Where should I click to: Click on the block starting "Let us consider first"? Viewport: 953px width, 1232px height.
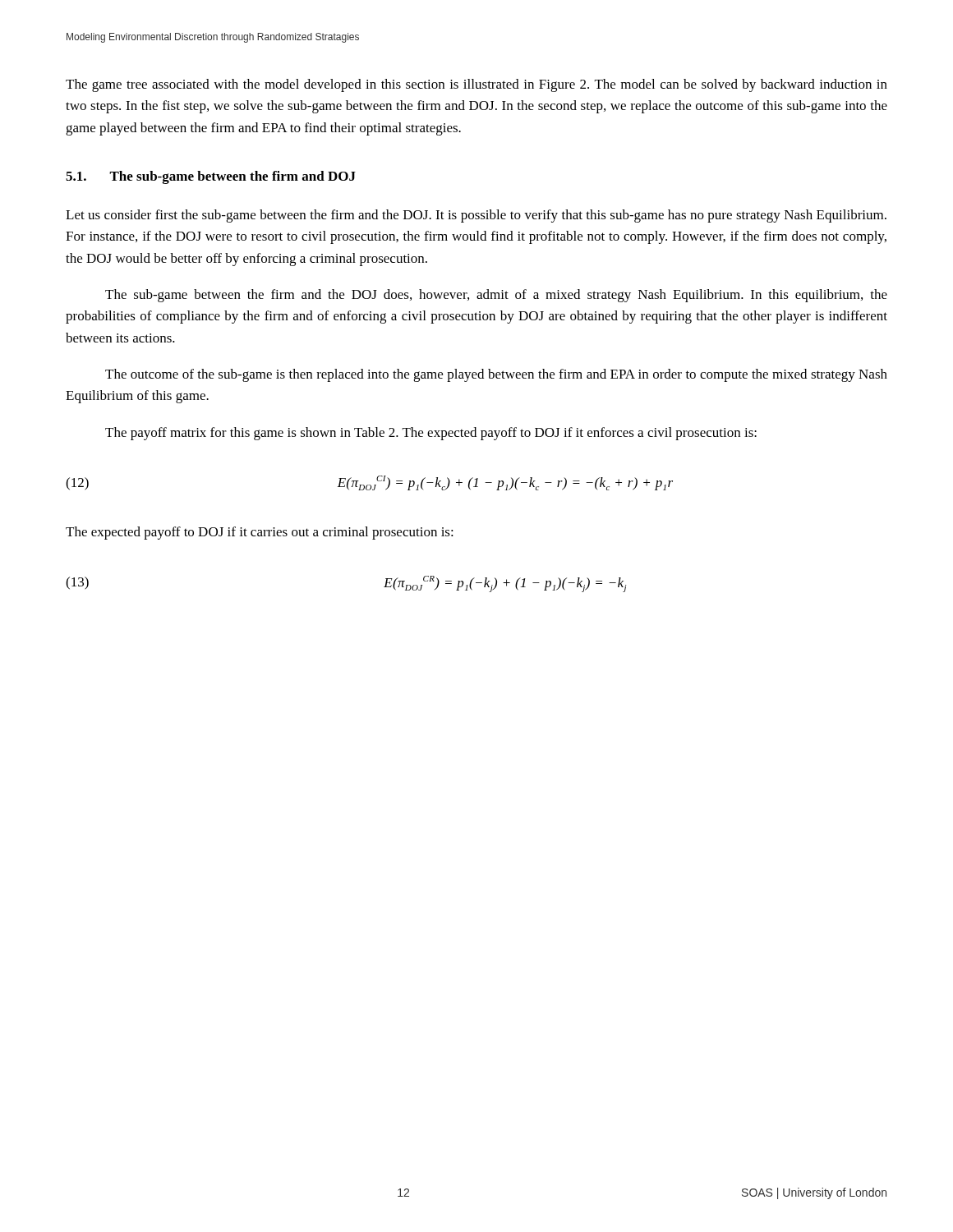pyautogui.click(x=476, y=236)
